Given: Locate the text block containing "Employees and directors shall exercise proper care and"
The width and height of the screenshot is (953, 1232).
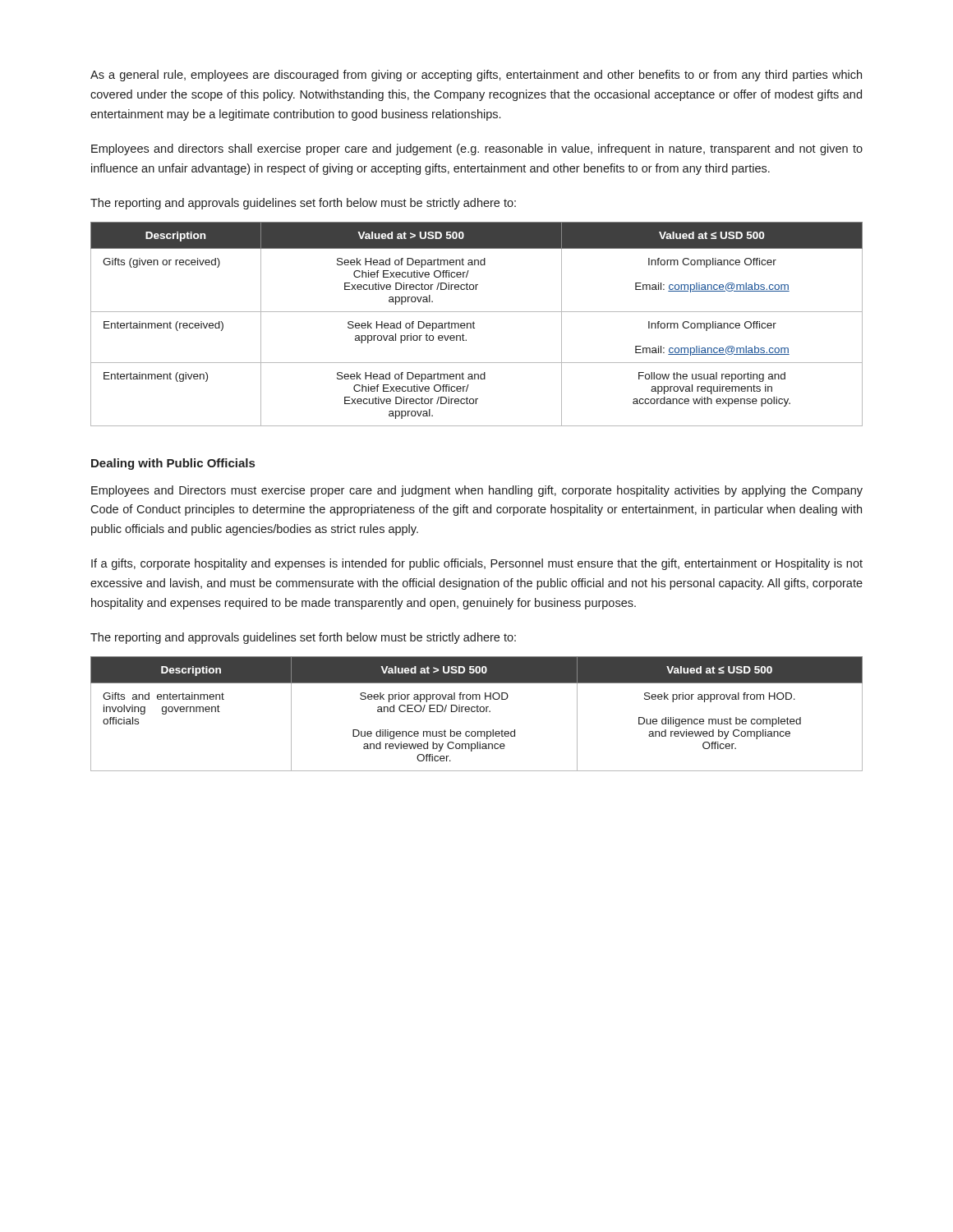Looking at the screenshot, I should [476, 158].
